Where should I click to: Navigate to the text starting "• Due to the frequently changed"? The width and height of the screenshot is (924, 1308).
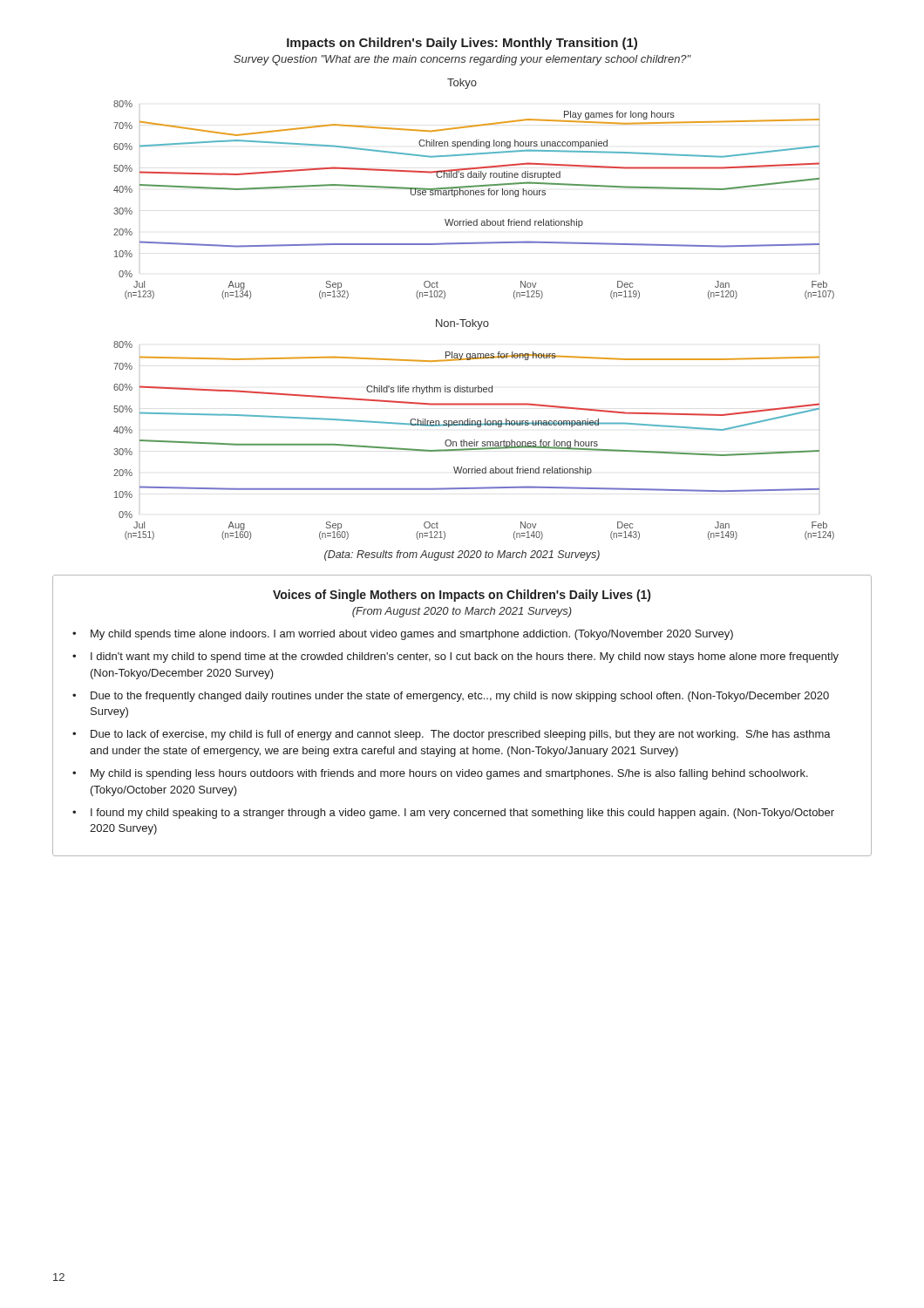pyautogui.click(x=462, y=704)
